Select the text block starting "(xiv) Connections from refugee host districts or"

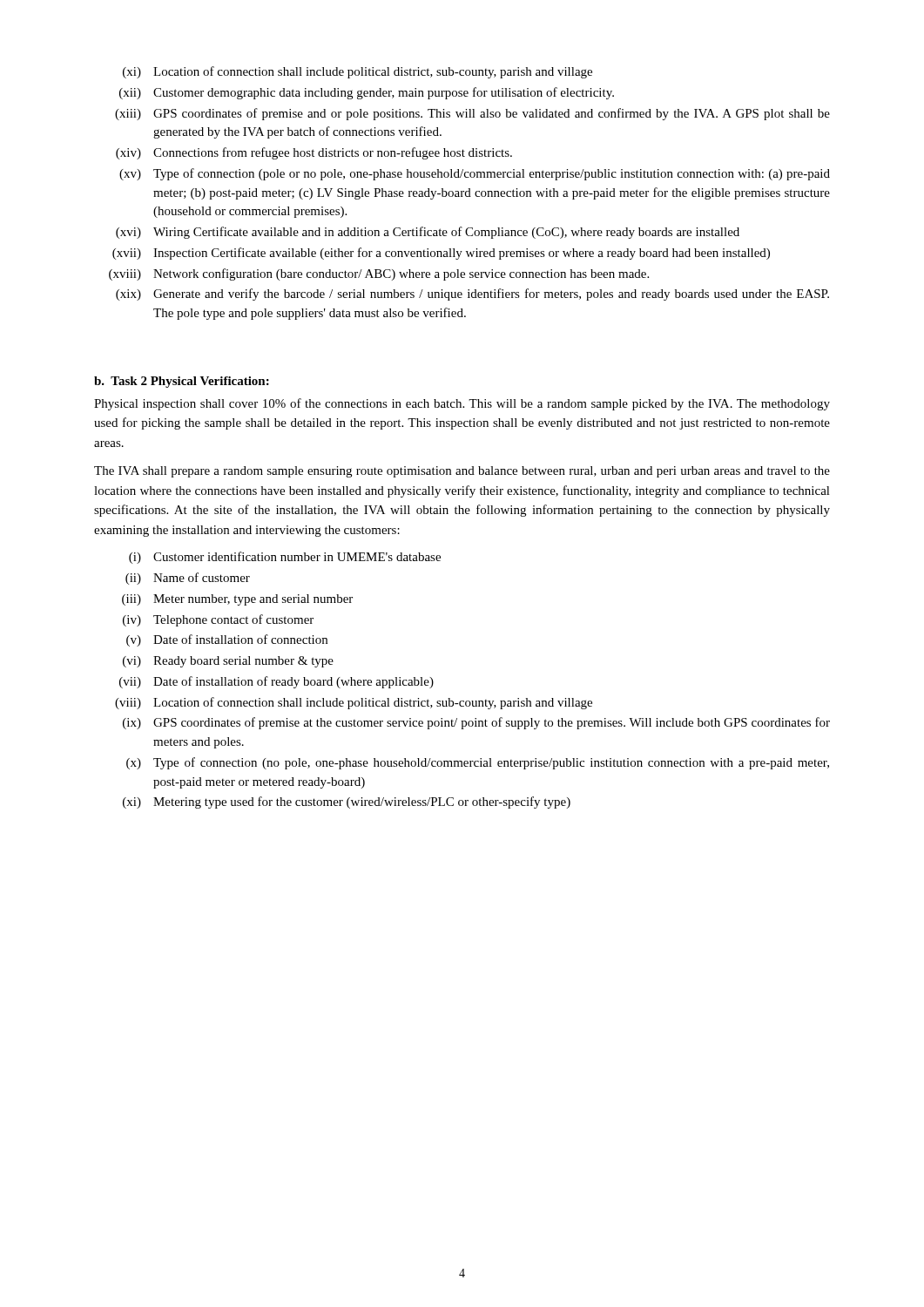coord(462,153)
